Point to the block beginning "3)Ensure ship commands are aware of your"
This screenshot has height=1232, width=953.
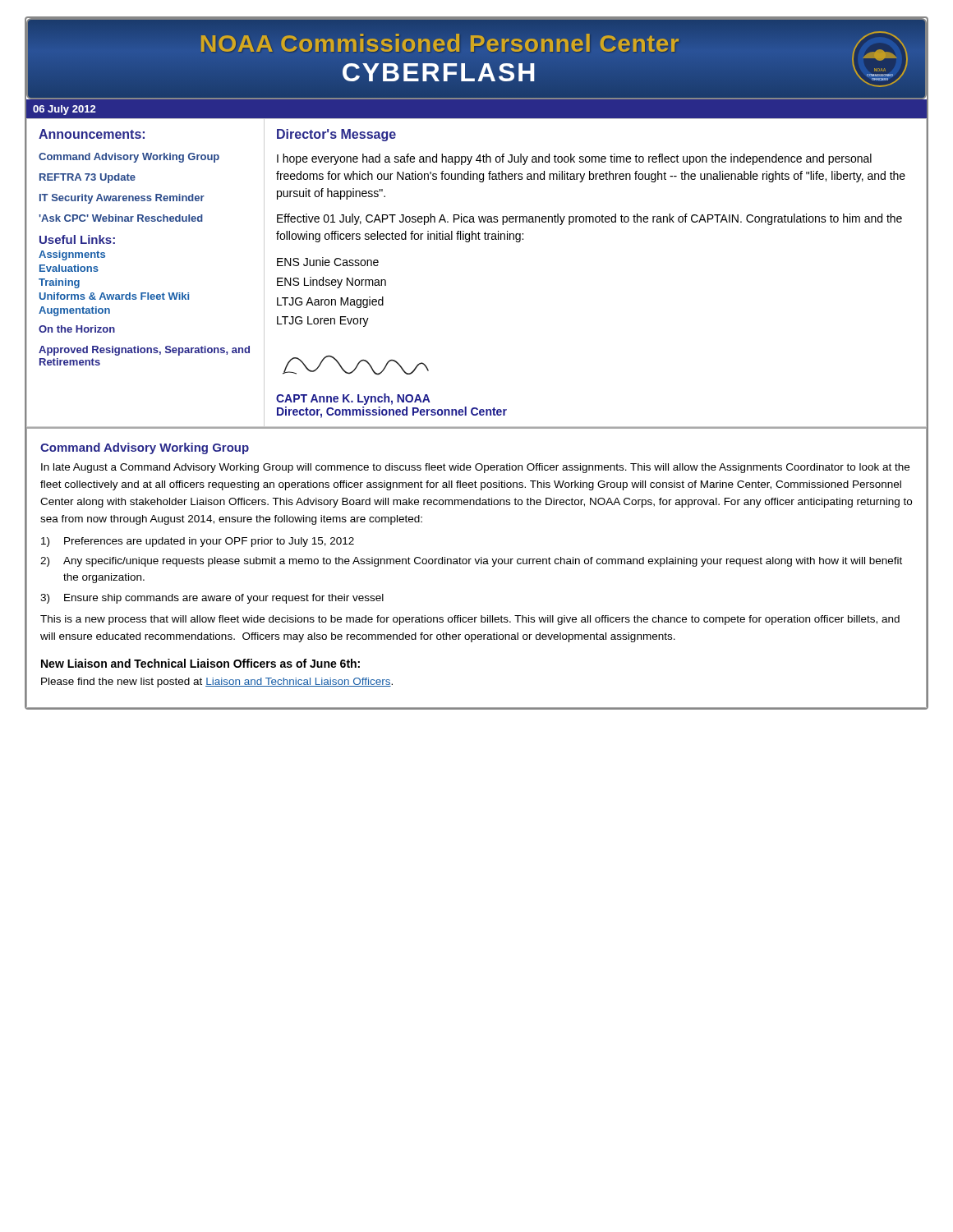(212, 599)
